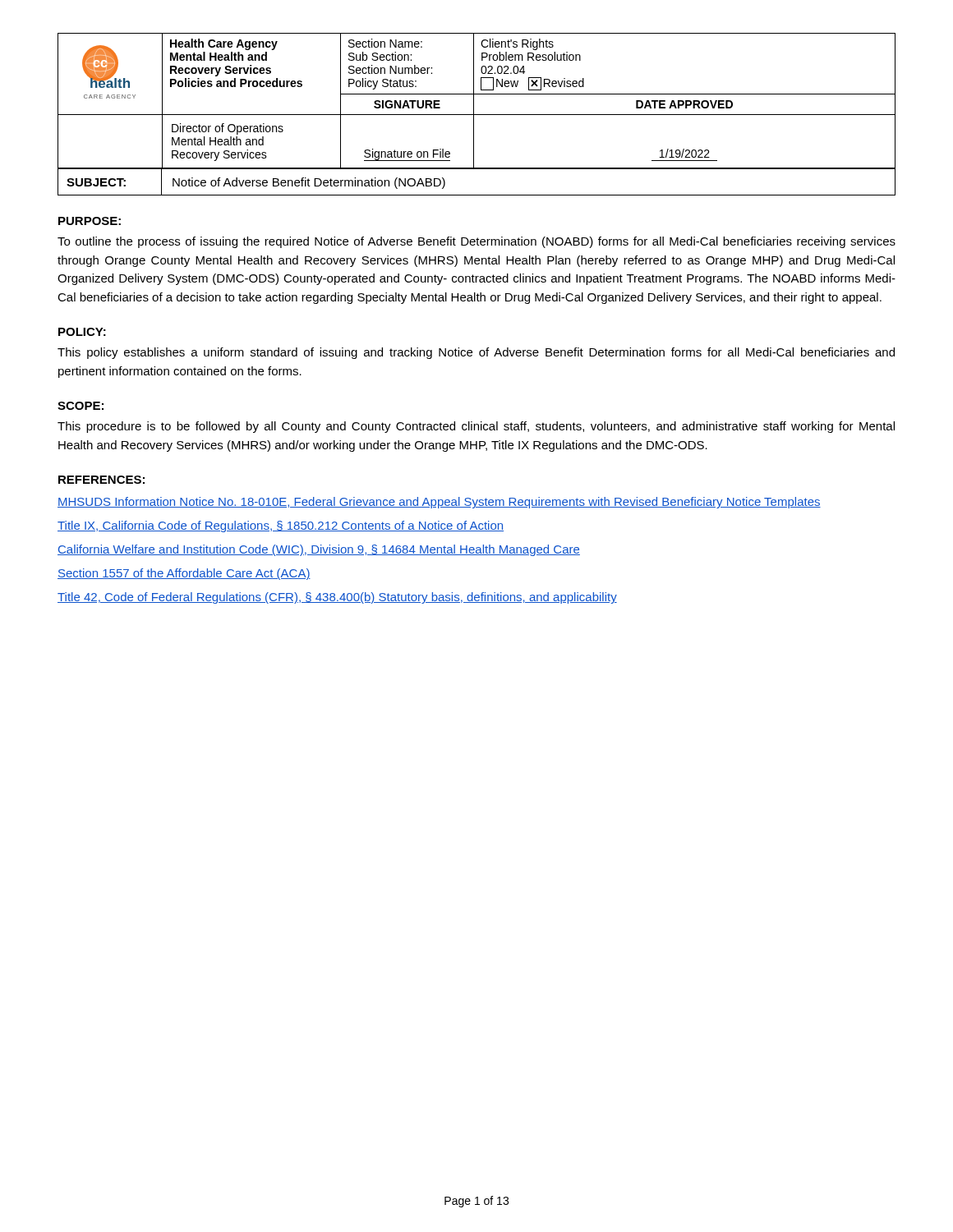Point to the block beginning "This procedure is to"

(x=476, y=435)
